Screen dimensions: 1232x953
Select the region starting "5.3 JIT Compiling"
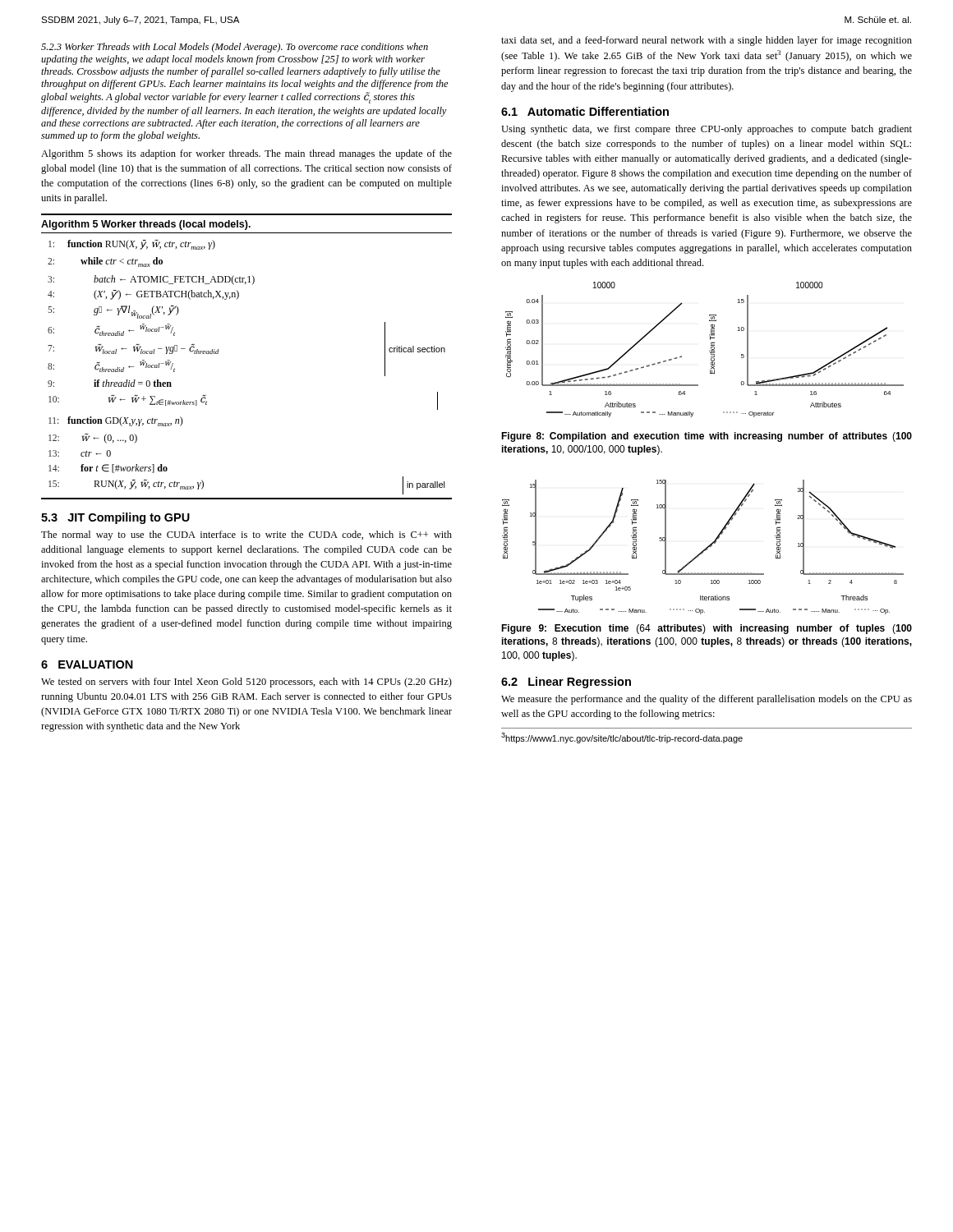coord(116,517)
